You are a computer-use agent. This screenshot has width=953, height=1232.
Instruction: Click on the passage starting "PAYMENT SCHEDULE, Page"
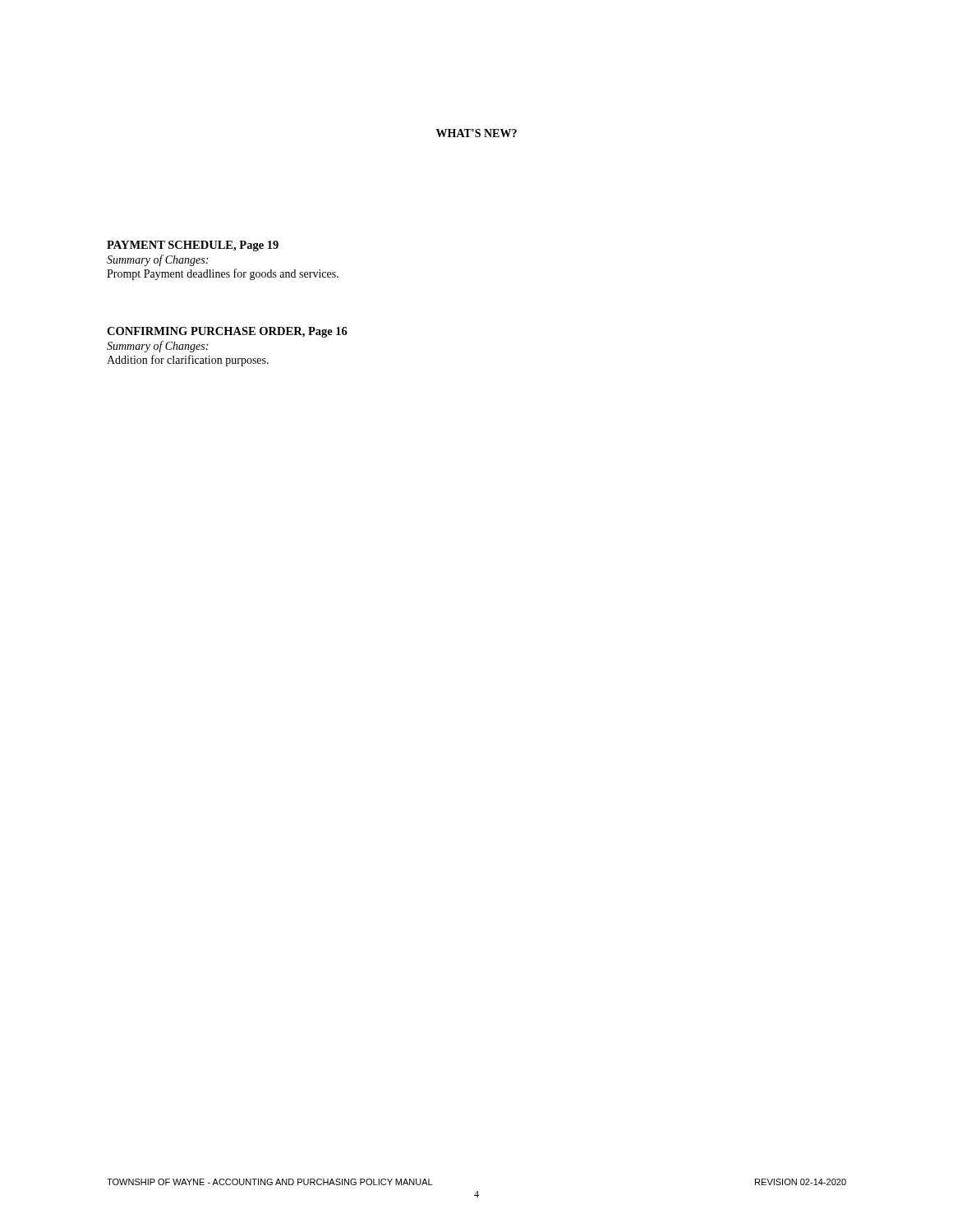223,260
